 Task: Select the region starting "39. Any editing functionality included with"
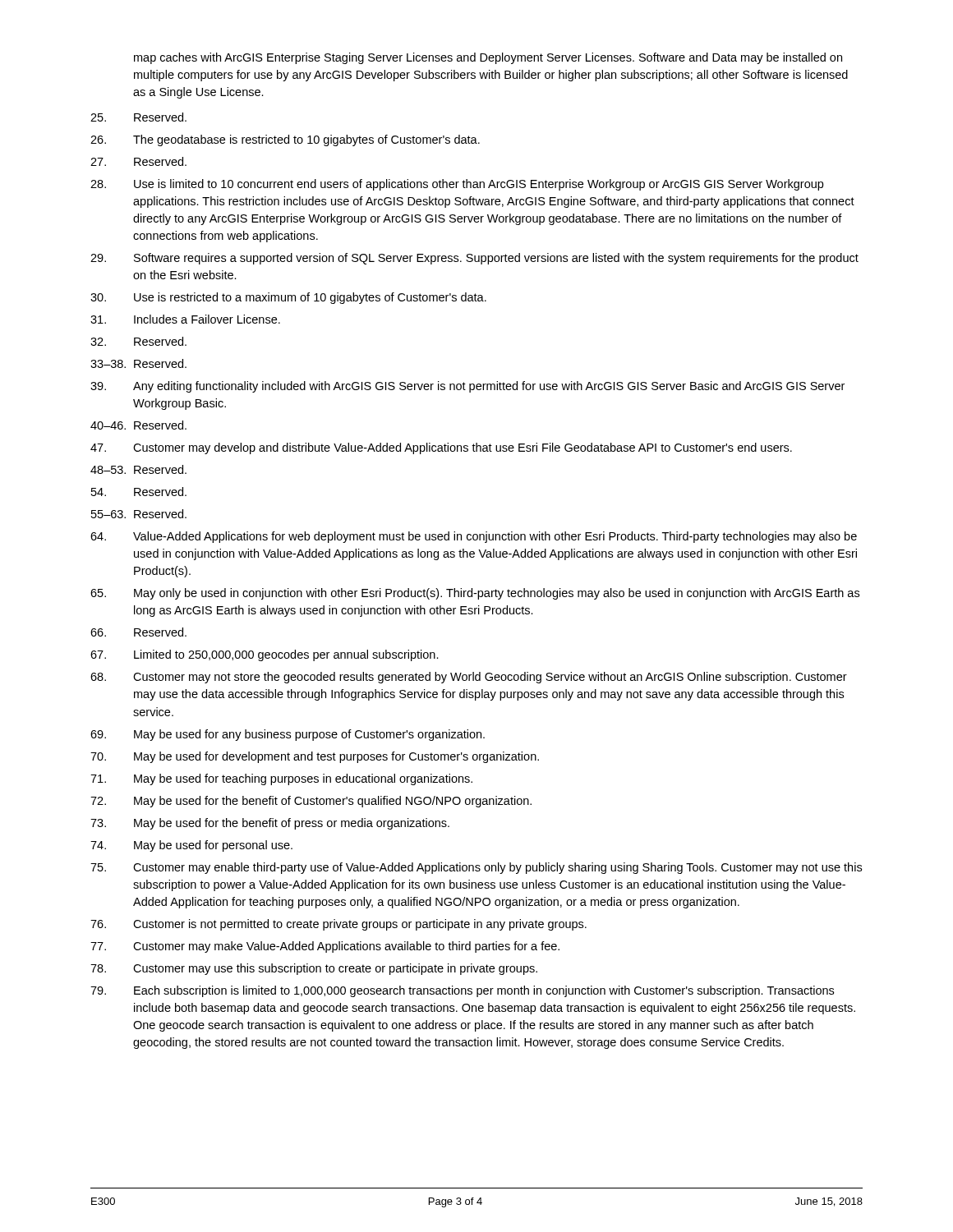(476, 395)
